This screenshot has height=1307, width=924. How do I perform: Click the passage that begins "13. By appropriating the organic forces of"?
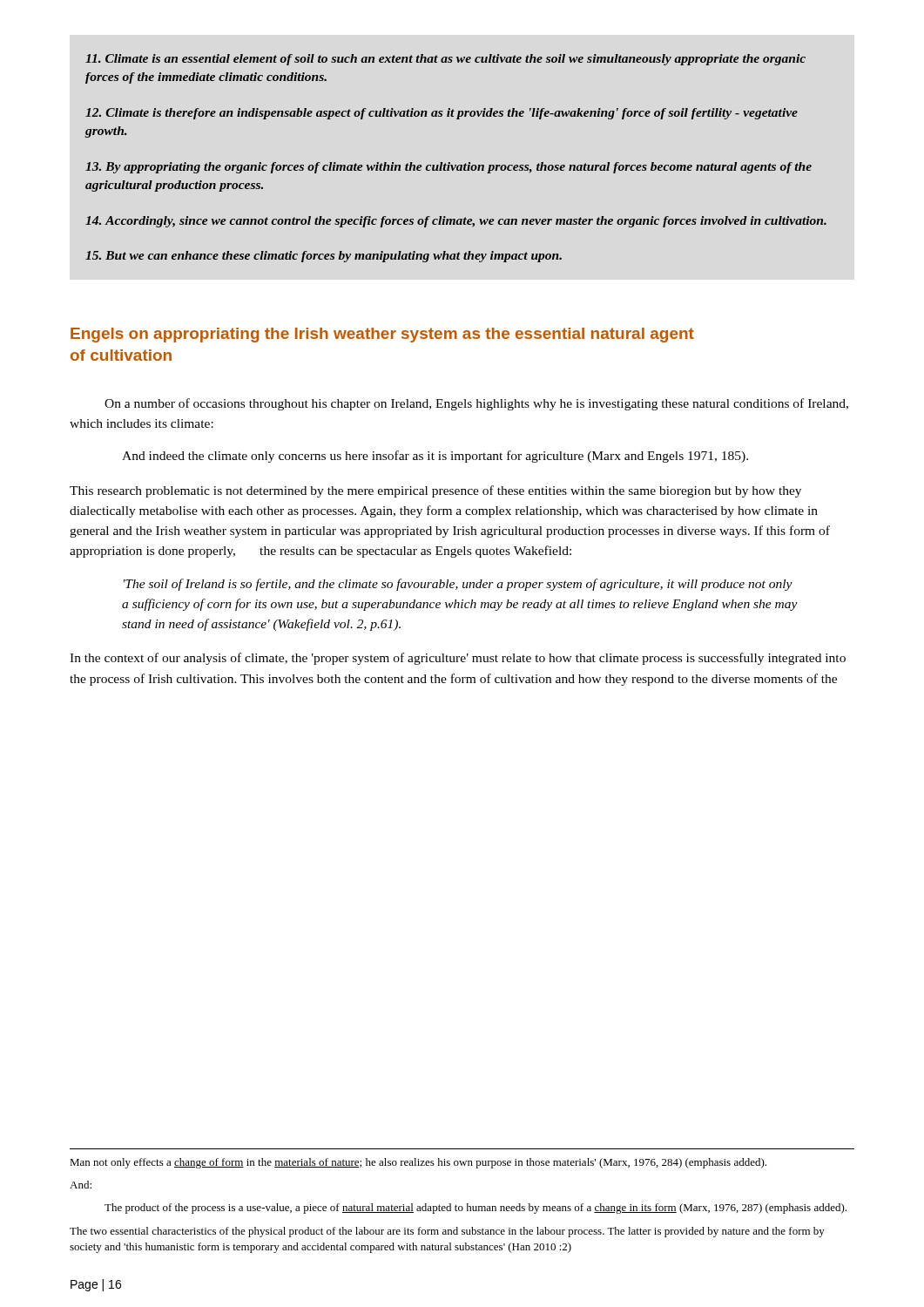point(462,176)
